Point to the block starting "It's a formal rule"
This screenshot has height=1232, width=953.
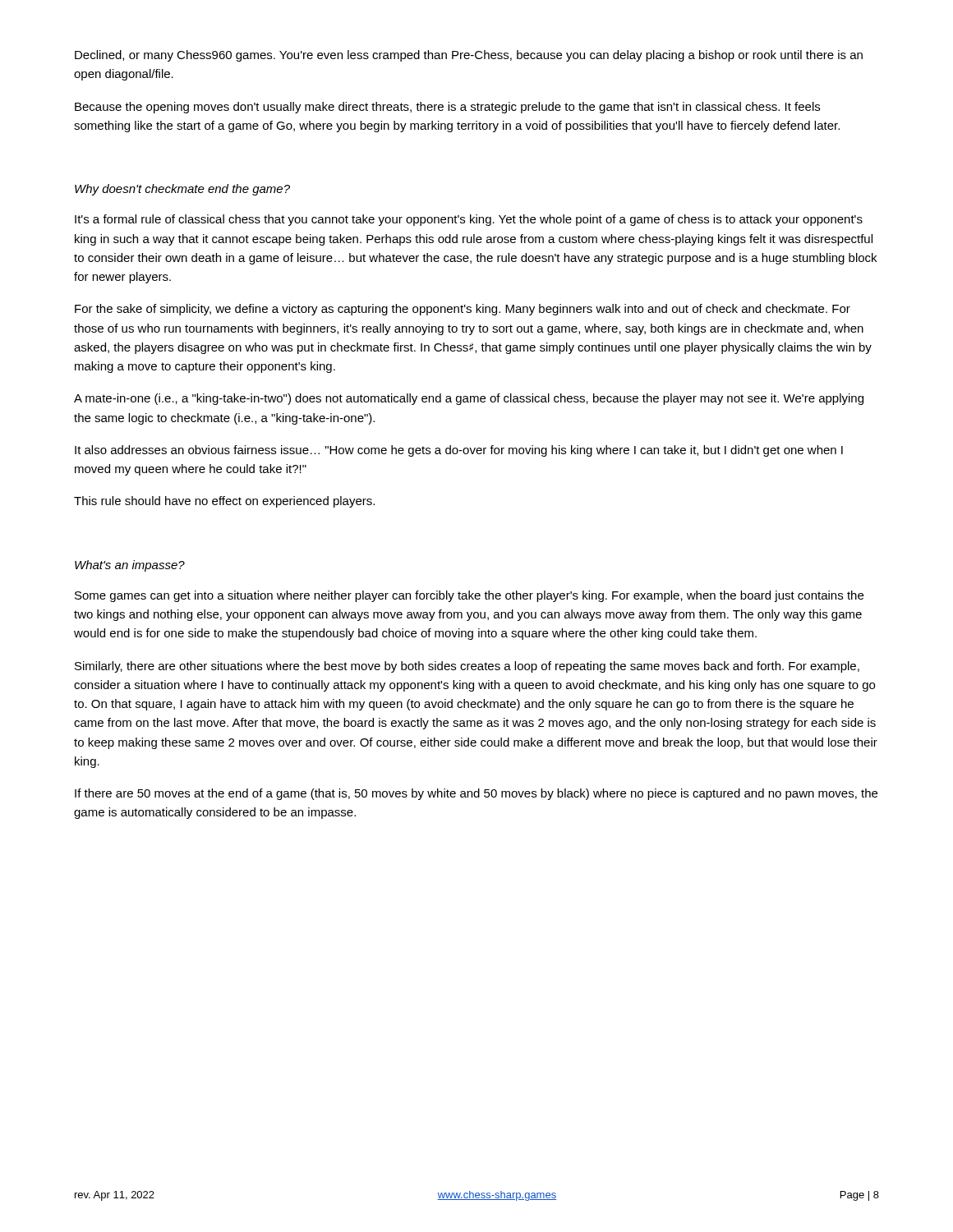tap(476, 248)
